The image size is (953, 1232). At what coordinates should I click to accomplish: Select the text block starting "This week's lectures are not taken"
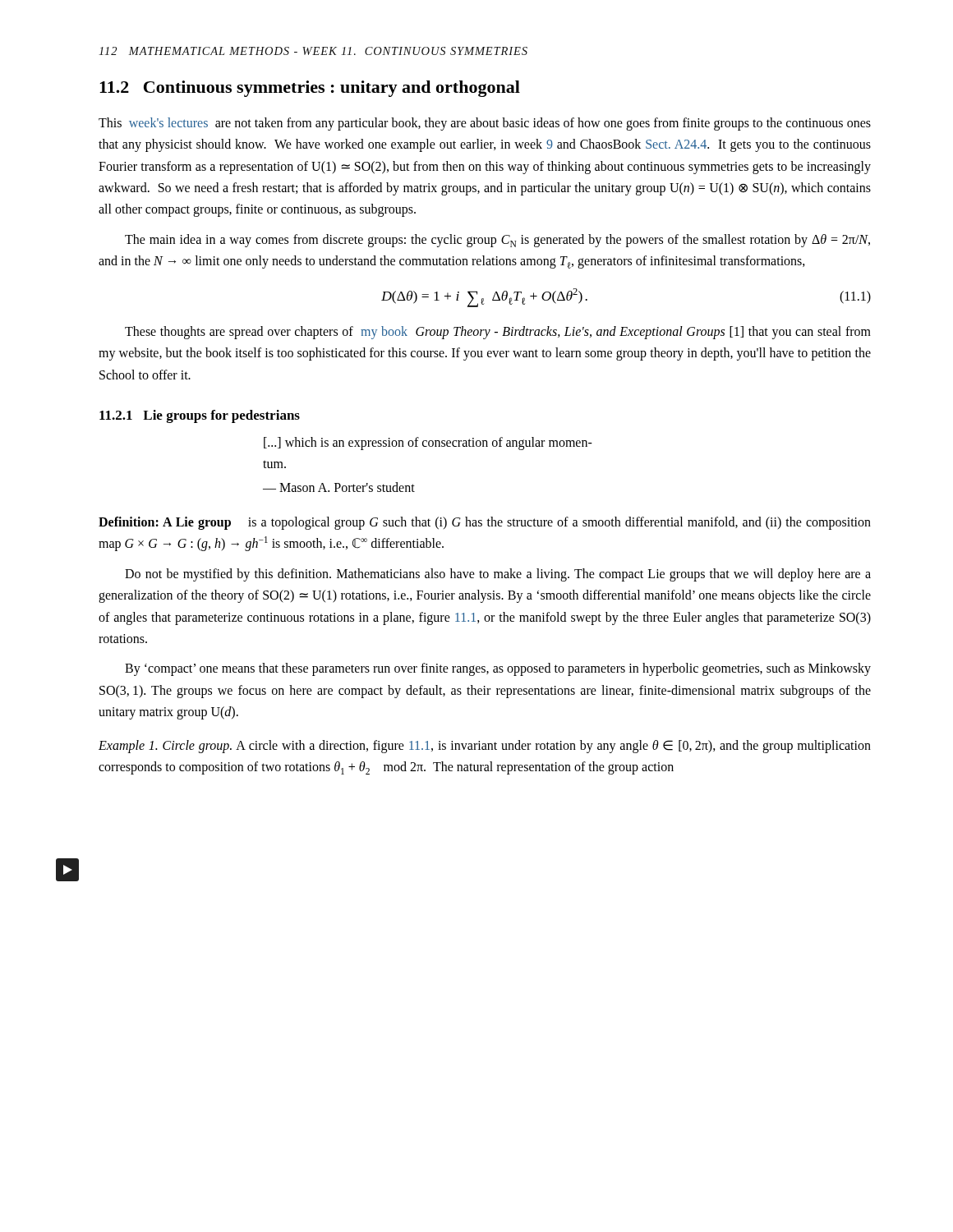pyautogui.click(x=485, y=192)
